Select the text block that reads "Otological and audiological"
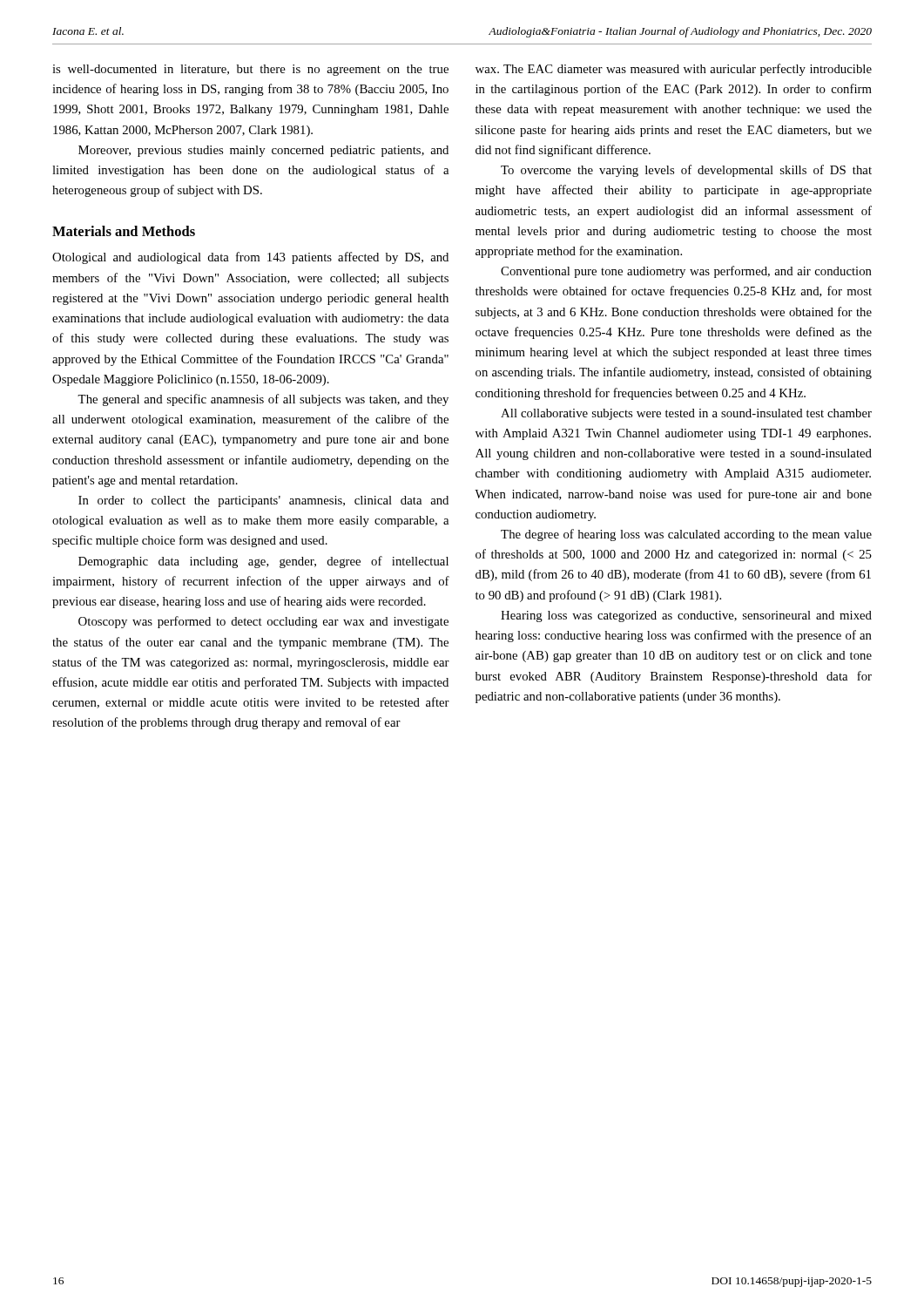Screen dimensions: 1307x924 251,319
